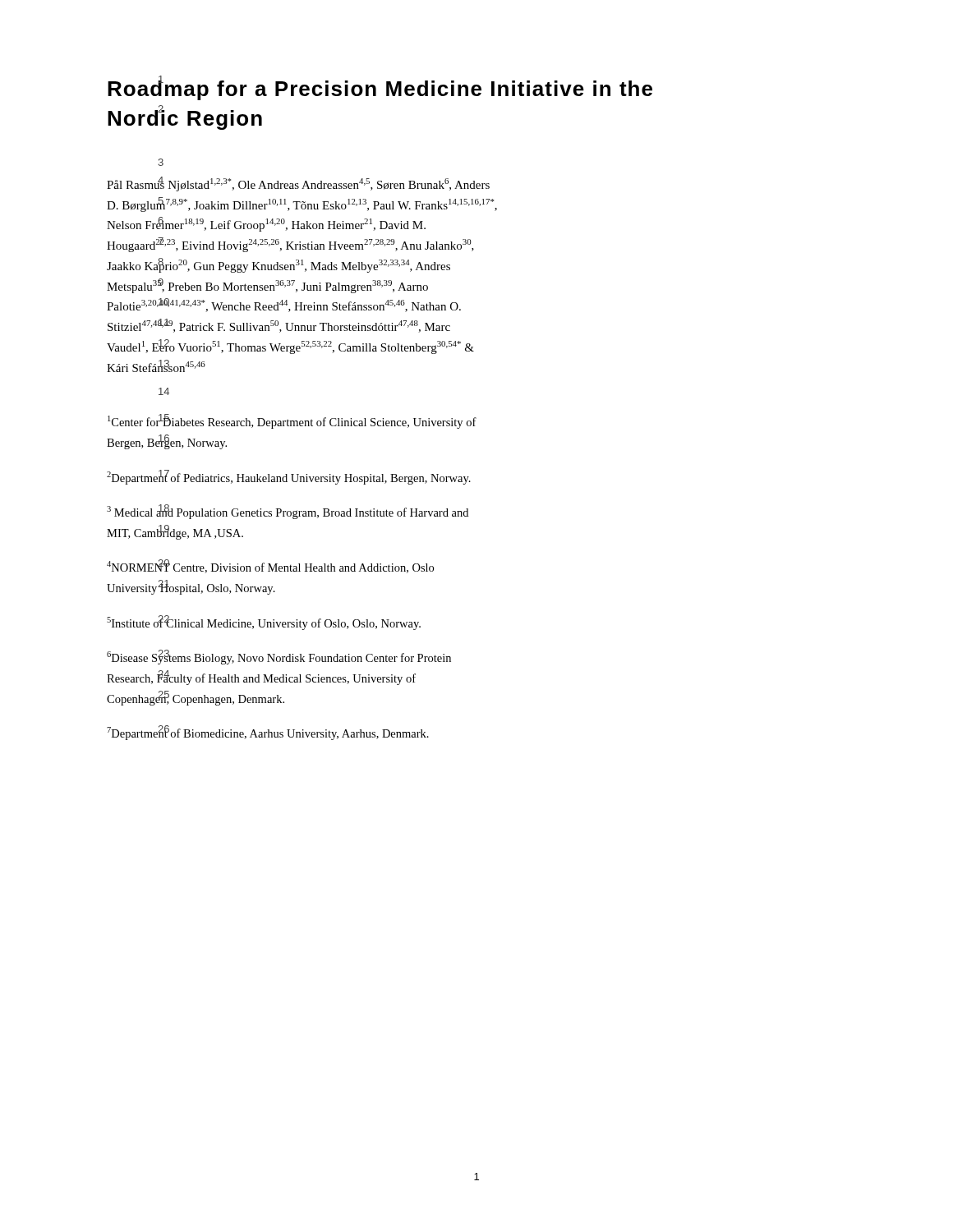This screenshot has width=953, height=1232.
Task: Click the passage that begins "183 Medical and Population Genetics Program, Broad Institute"
Action: [x=476, y=523]
